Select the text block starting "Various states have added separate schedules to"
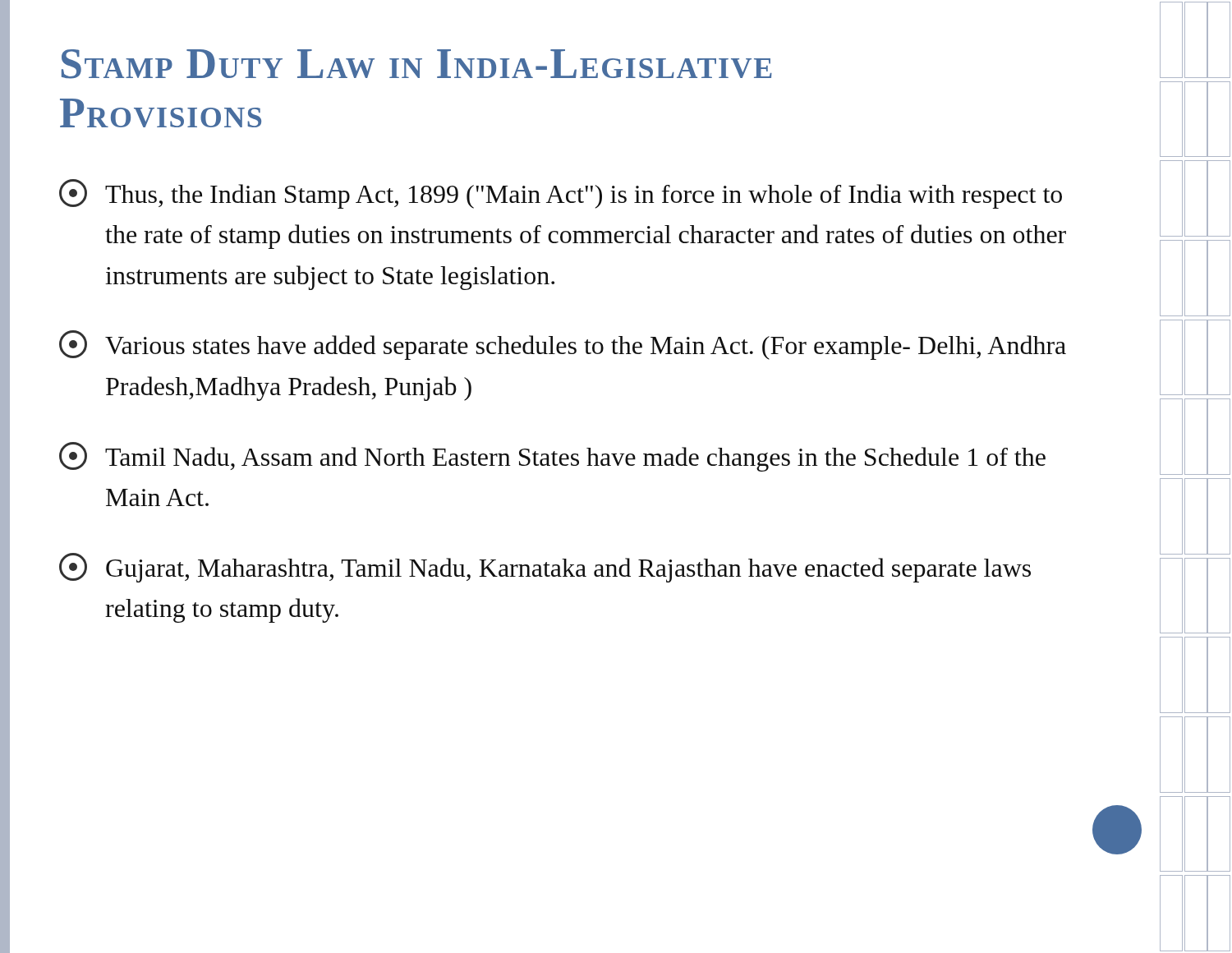 click(x=580, y=366)
